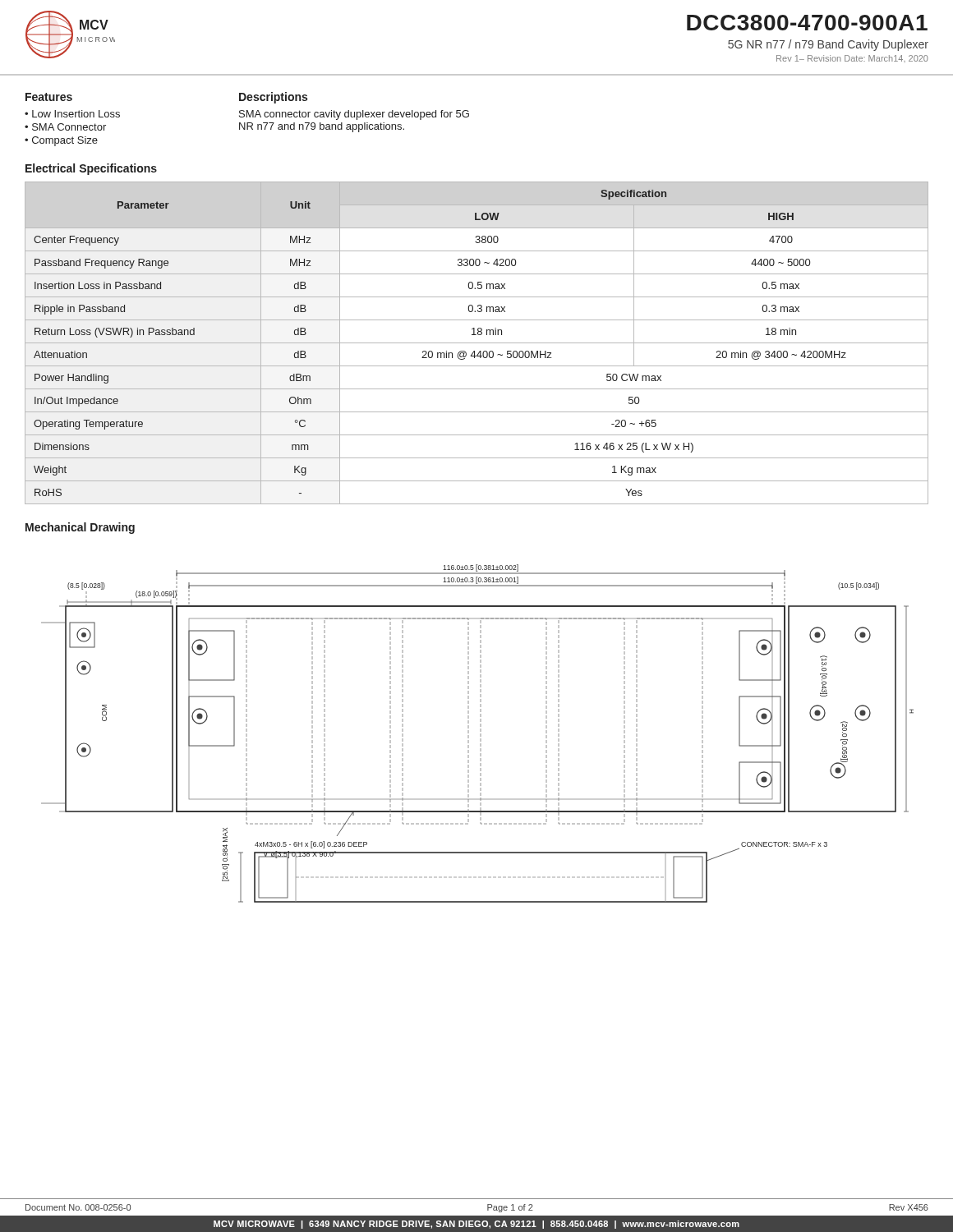
Task: Find the table that mentions "Insertion Loss in"
Action: (x=476, y=343)
